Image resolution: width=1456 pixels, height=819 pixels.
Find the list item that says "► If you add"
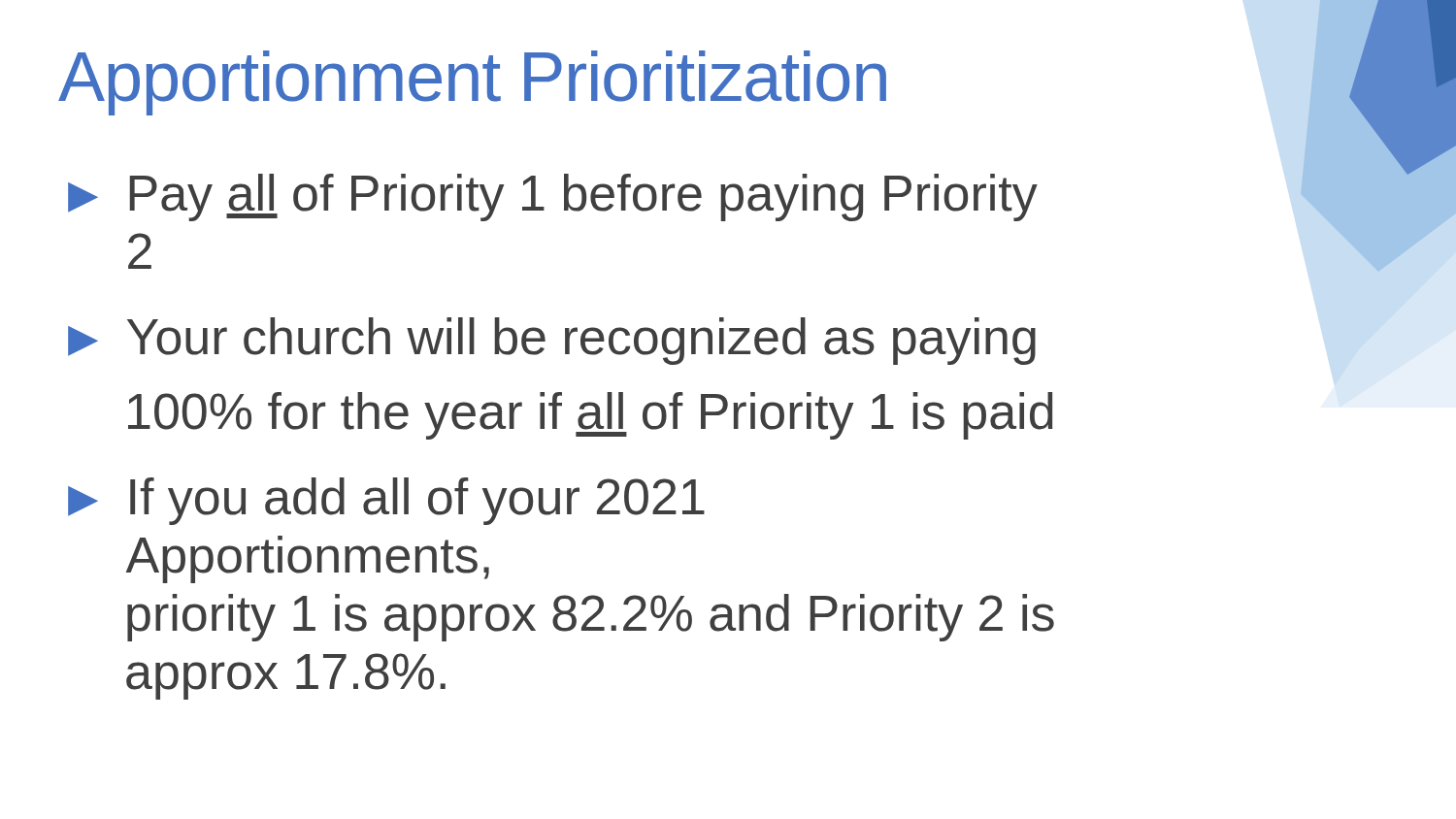(x=568, y=585)
